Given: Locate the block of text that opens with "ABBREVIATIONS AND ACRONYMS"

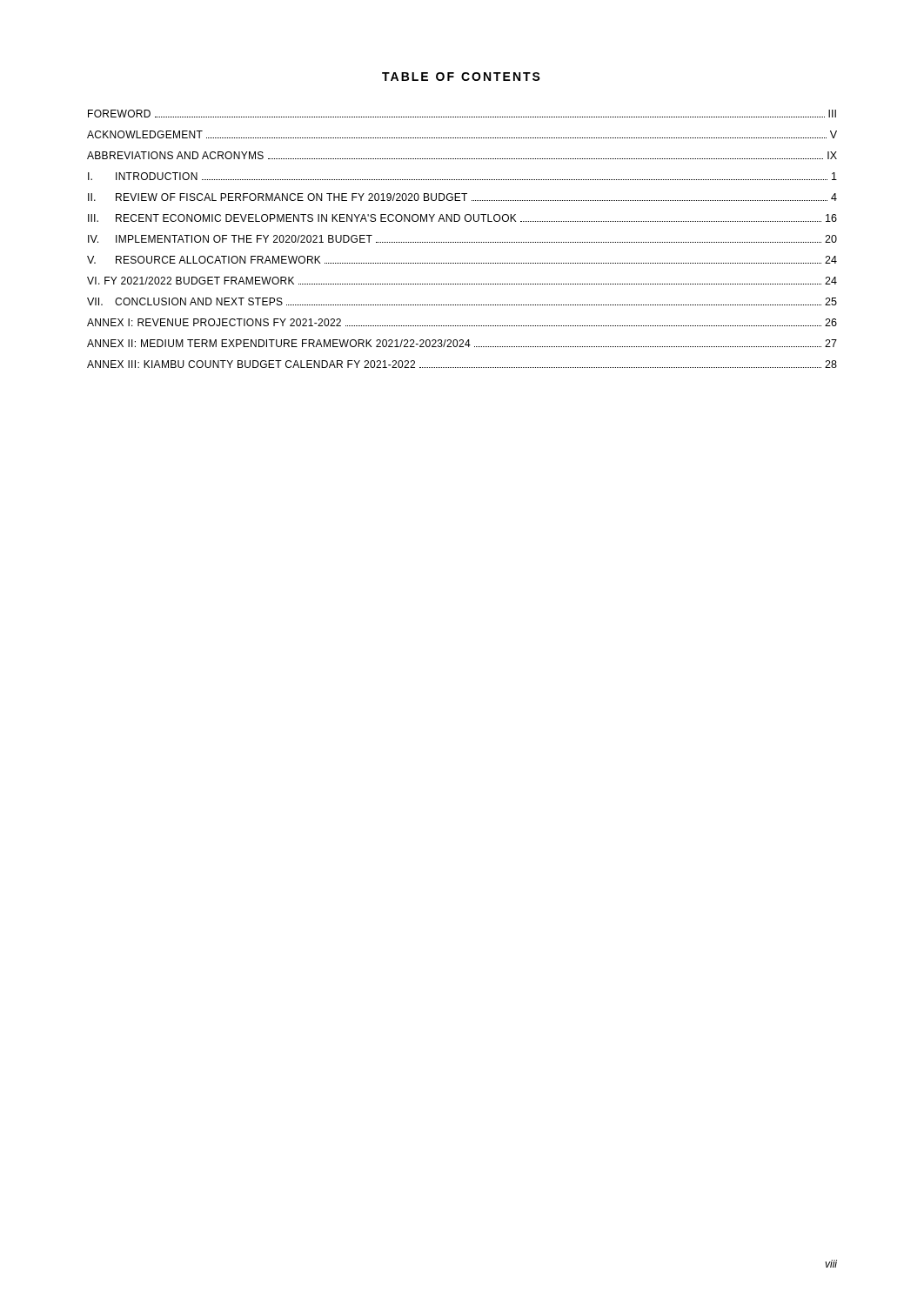Looking at the screenshot, I should click(x=462, y=156).
